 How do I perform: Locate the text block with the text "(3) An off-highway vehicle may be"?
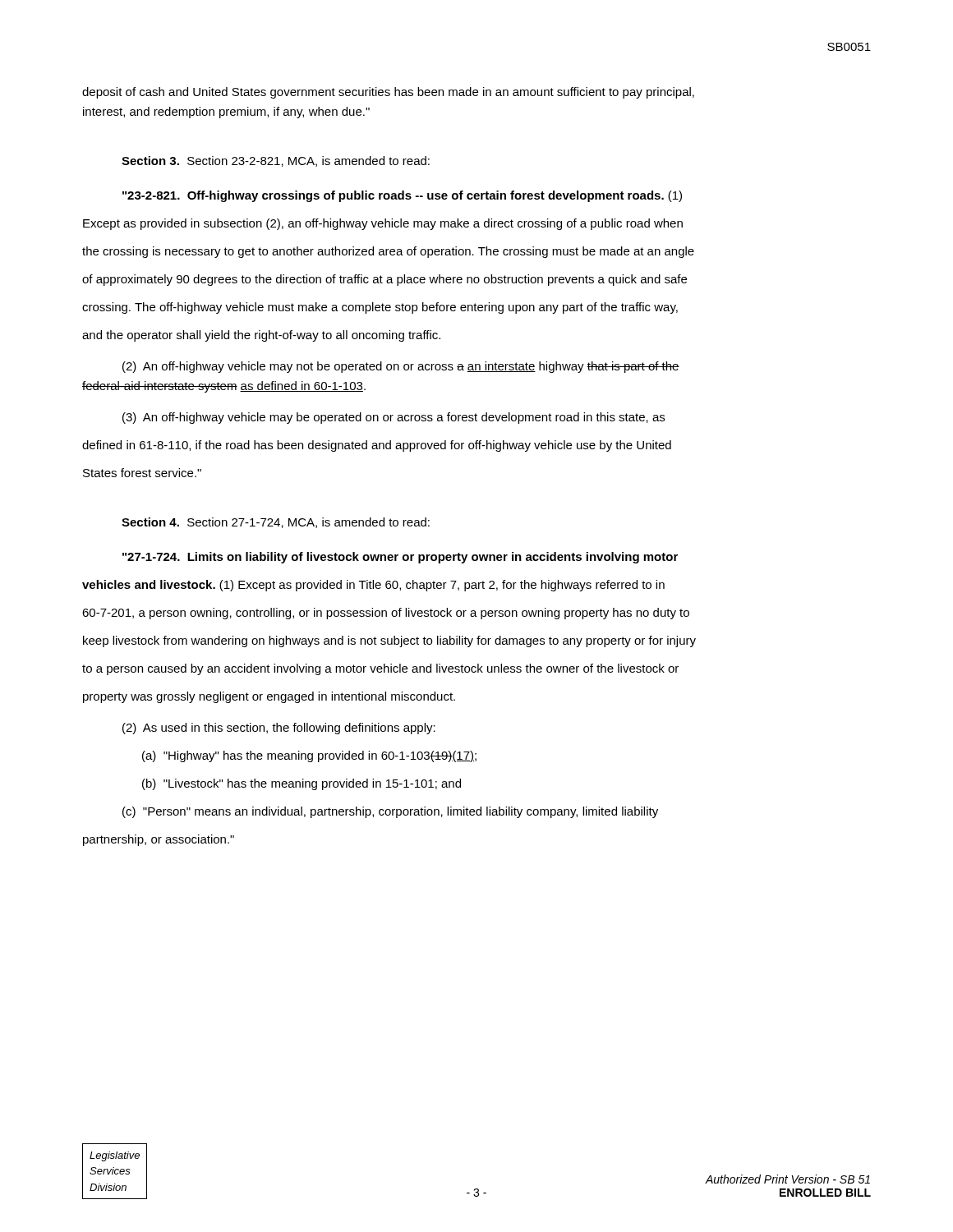[x=476, y=445]
